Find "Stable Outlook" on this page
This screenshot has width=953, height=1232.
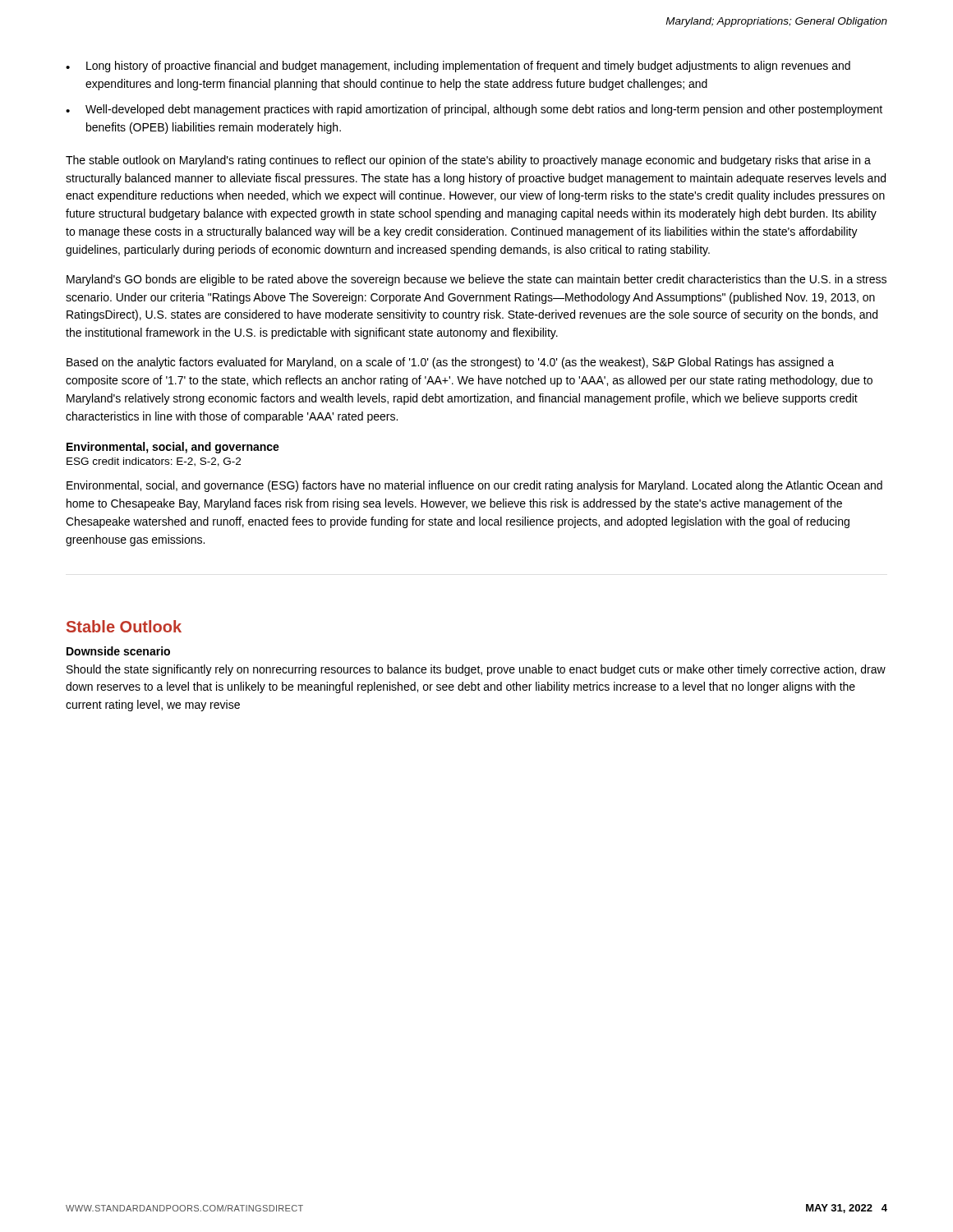(x=124, y=626)
